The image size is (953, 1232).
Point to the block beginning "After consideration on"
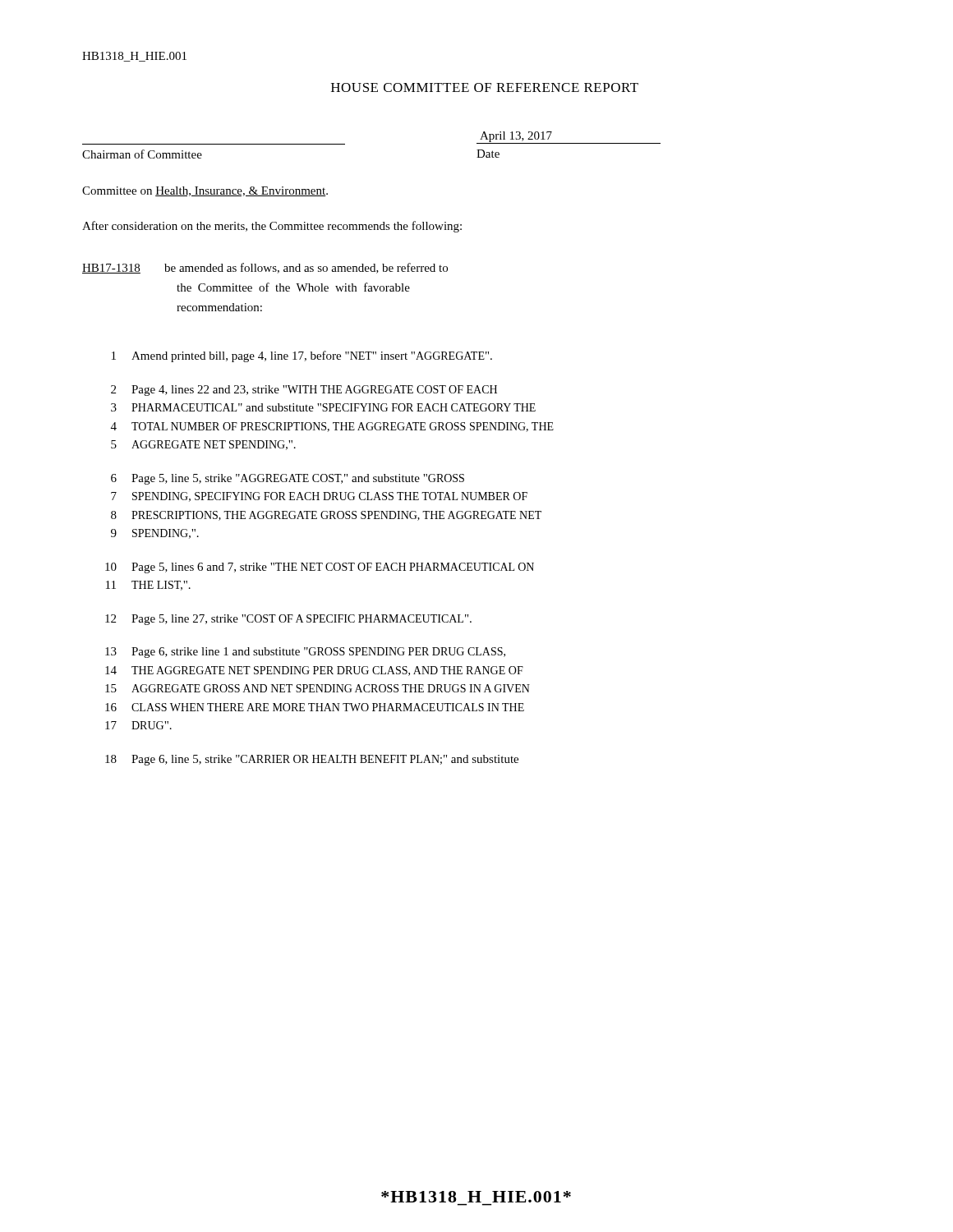click(272, 225)
